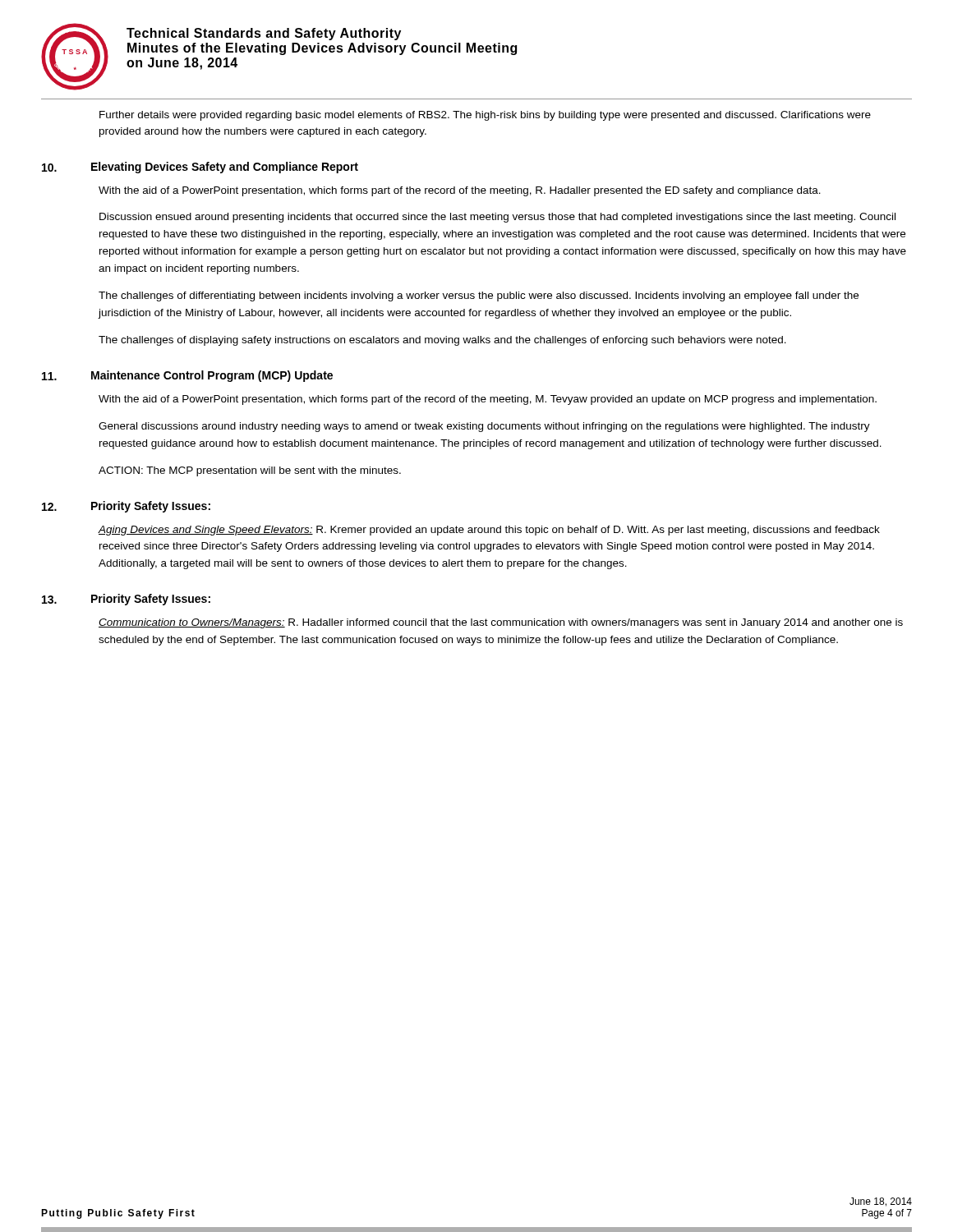Point to the block beginning "Communication to Owners/Managers: R. Hadaller informed"

(501, 631)
